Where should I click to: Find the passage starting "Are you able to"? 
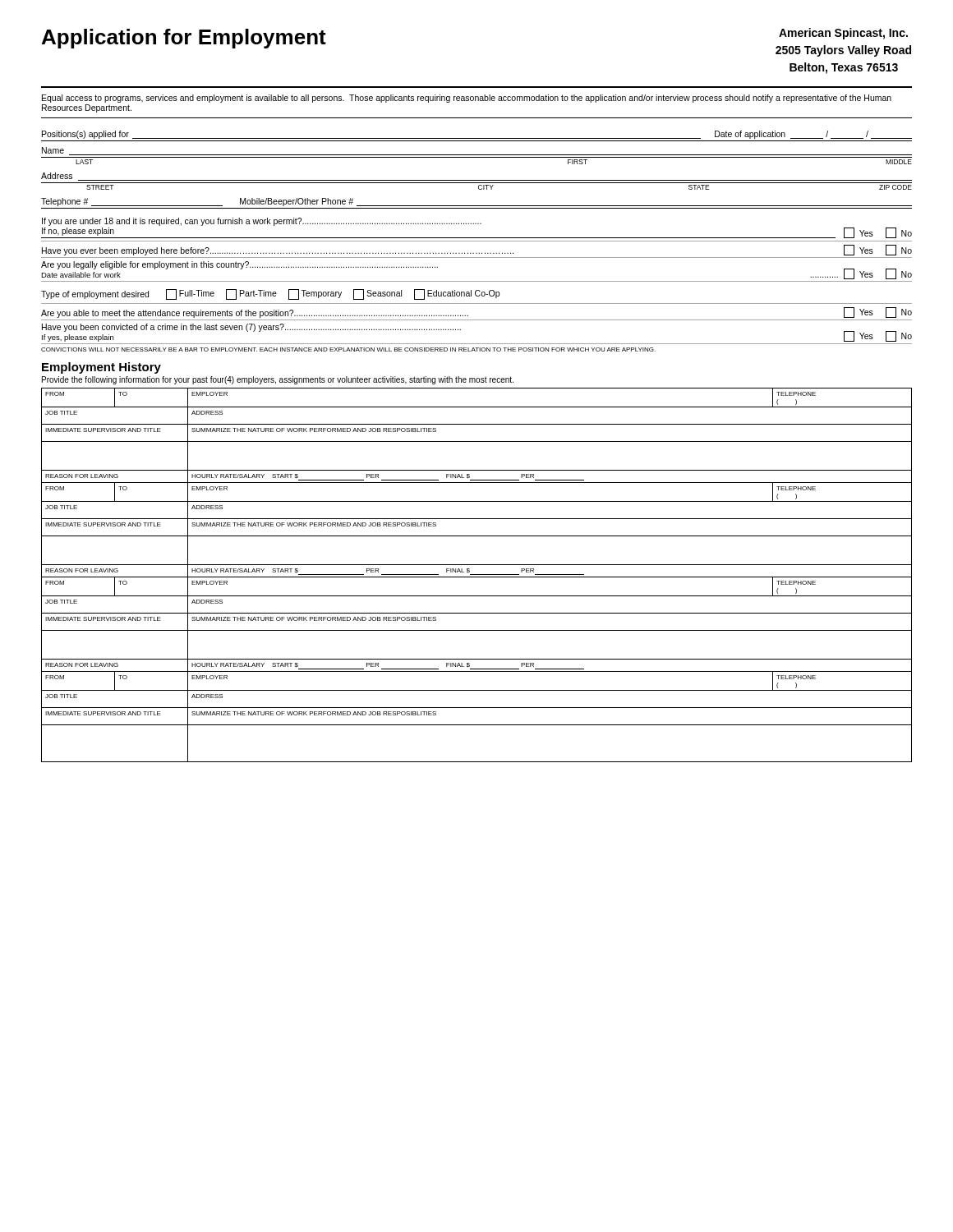(476, 312)
